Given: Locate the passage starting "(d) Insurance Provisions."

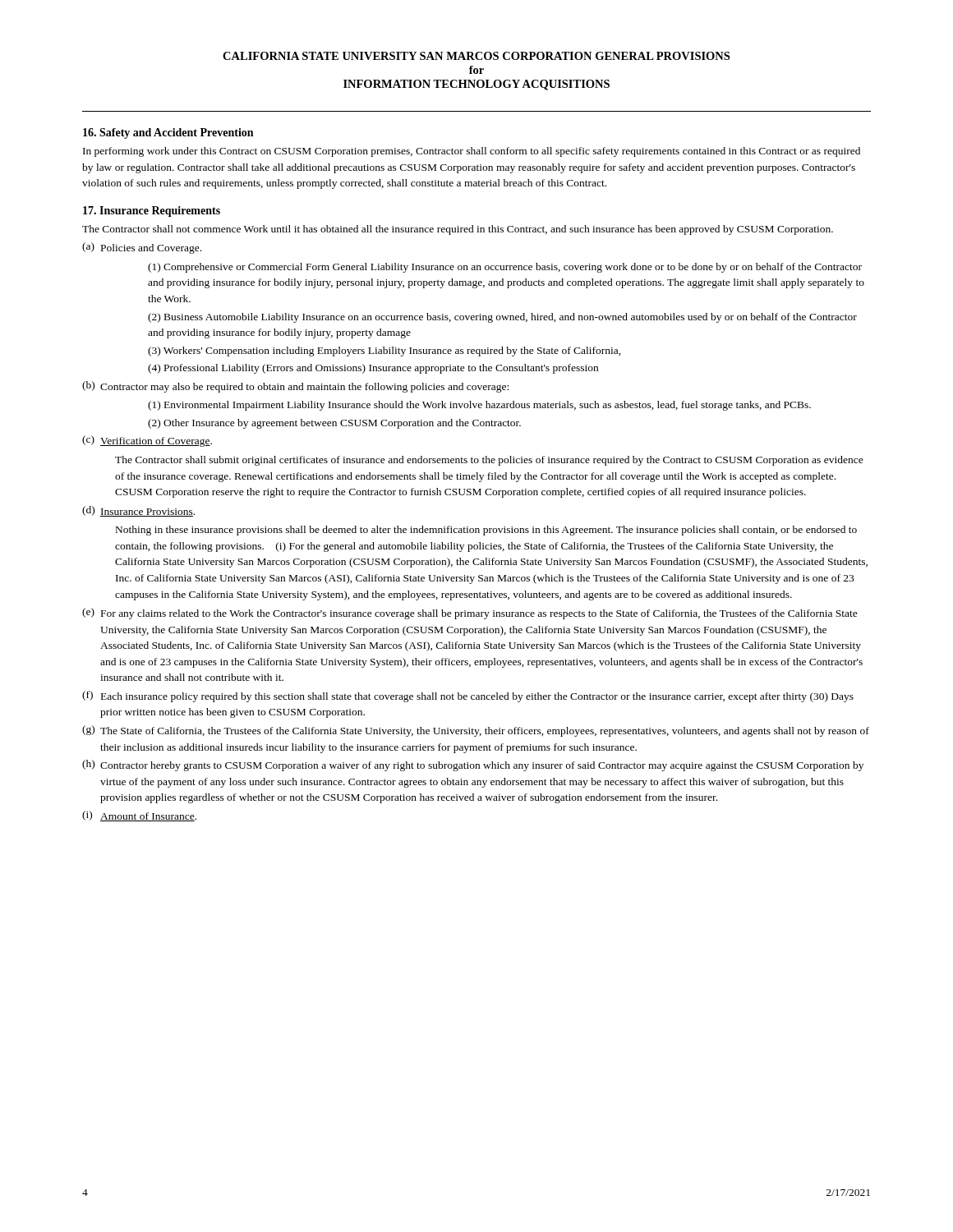Looking at the screenshot, I should (x=138, y=511).
